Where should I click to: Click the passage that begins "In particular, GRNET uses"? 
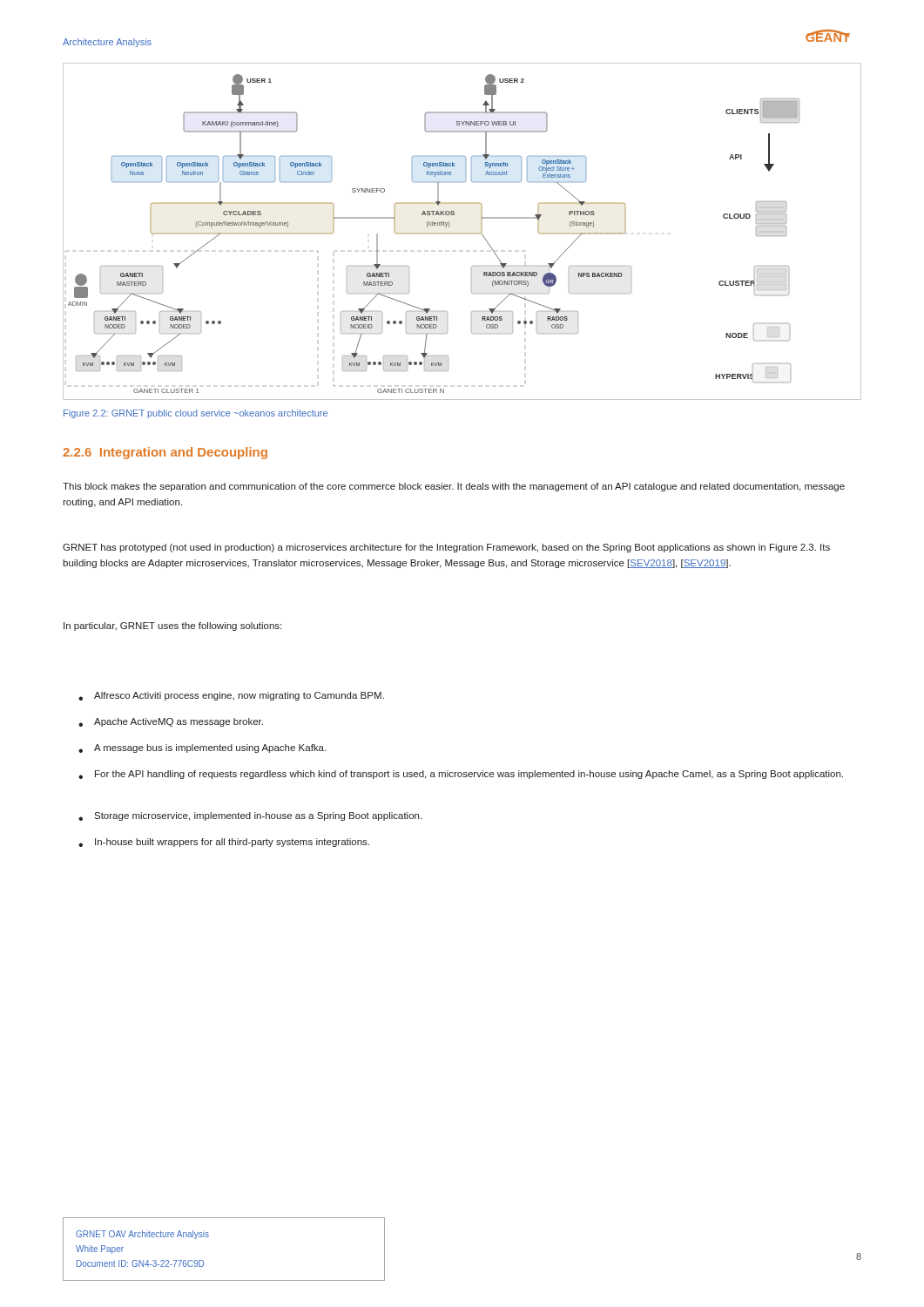[173, 626]
